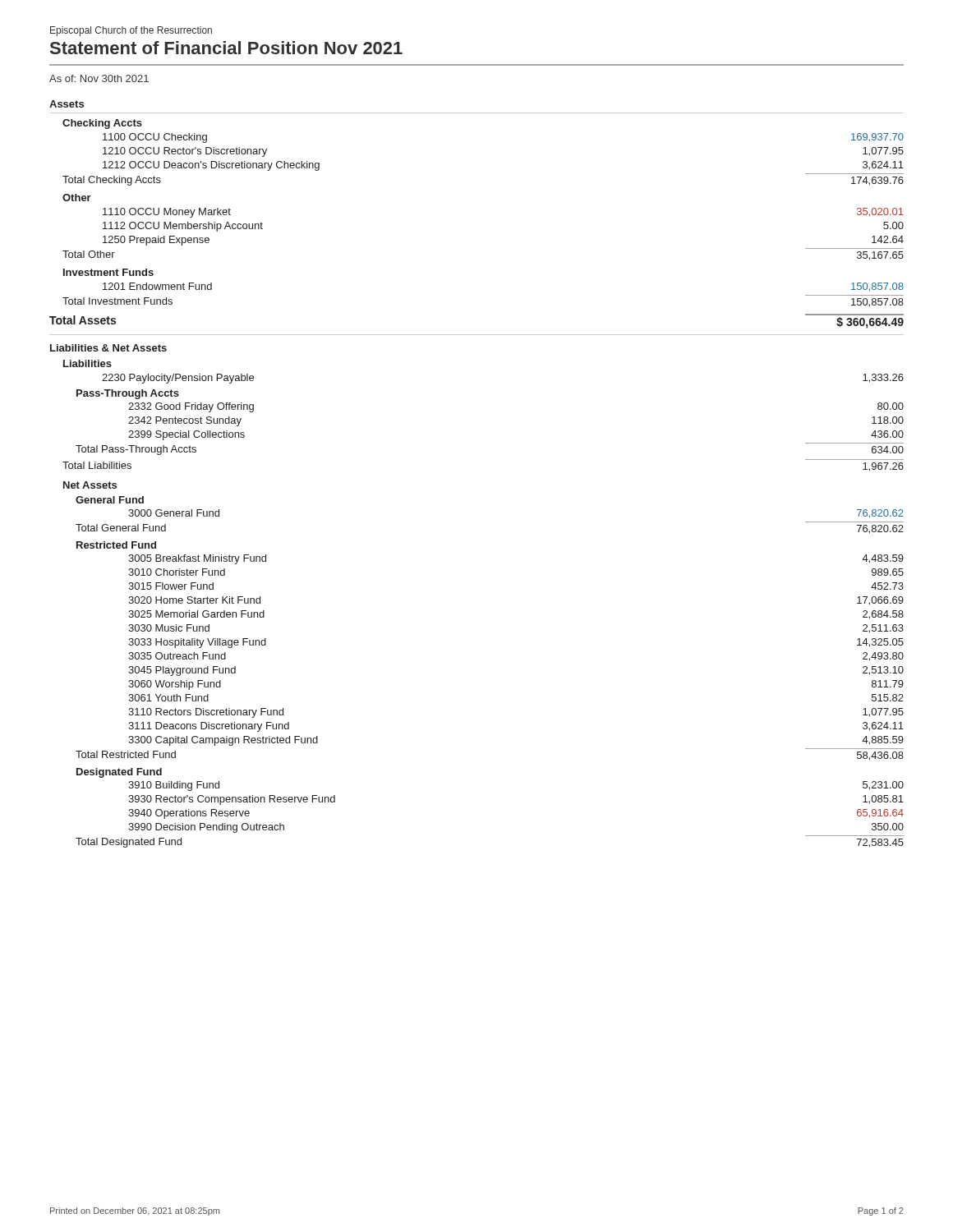Point to "Checking Accts"
The height and width of the screenshot is (1232, 953).
click(x=102, y=123)
